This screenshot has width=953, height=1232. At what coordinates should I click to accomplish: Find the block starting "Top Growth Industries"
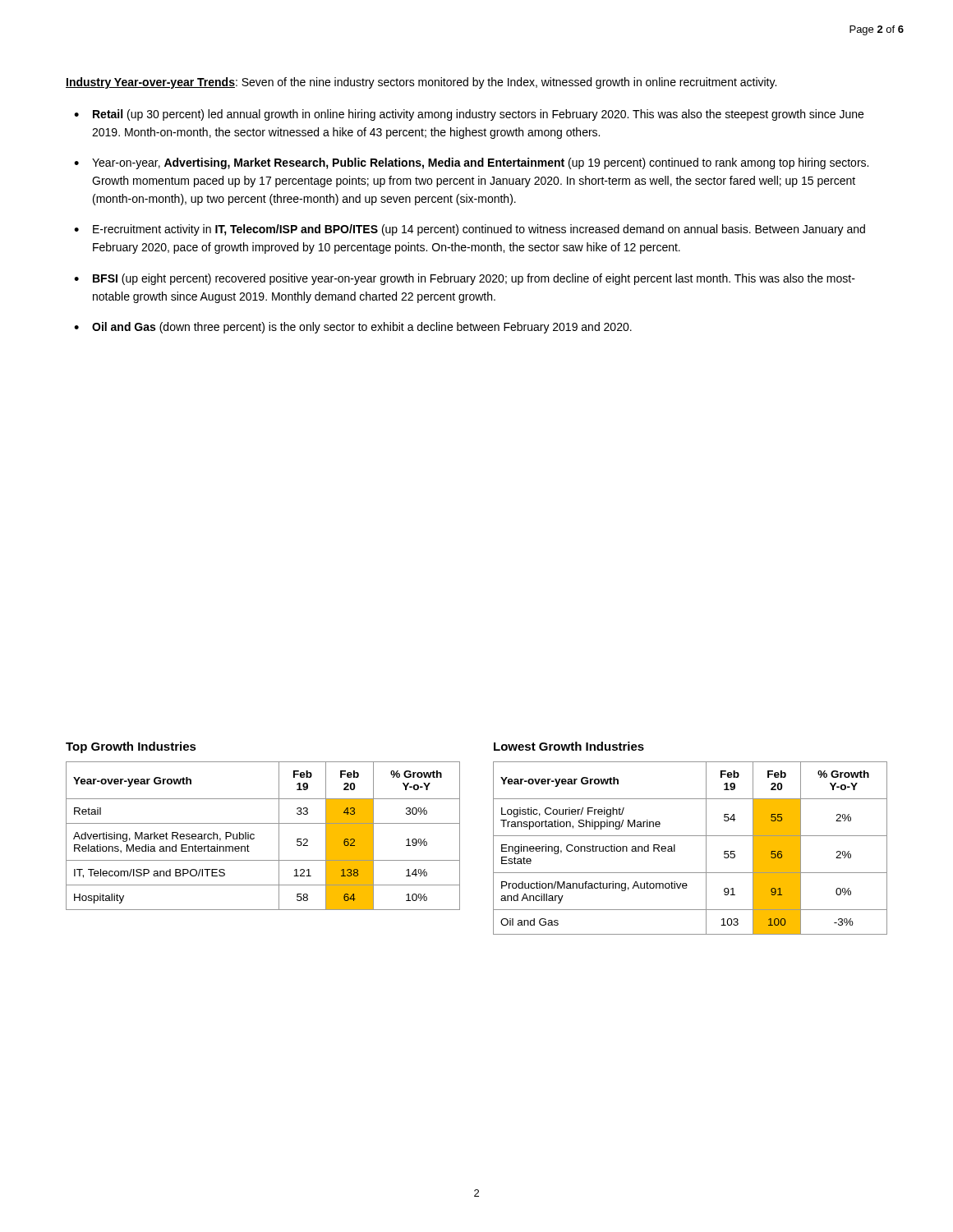pos(131,746)
